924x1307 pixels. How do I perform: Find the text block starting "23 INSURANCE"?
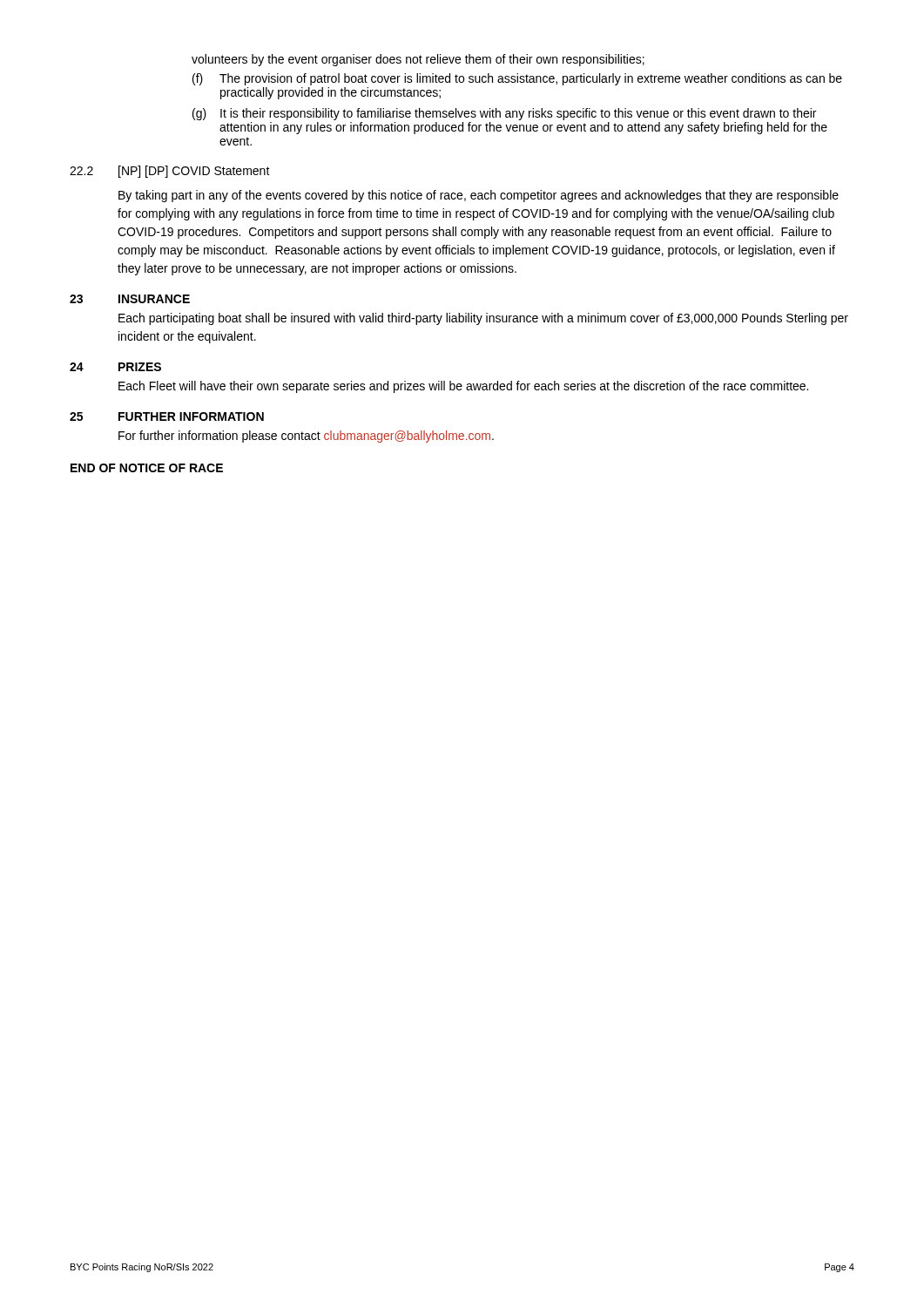130,299
